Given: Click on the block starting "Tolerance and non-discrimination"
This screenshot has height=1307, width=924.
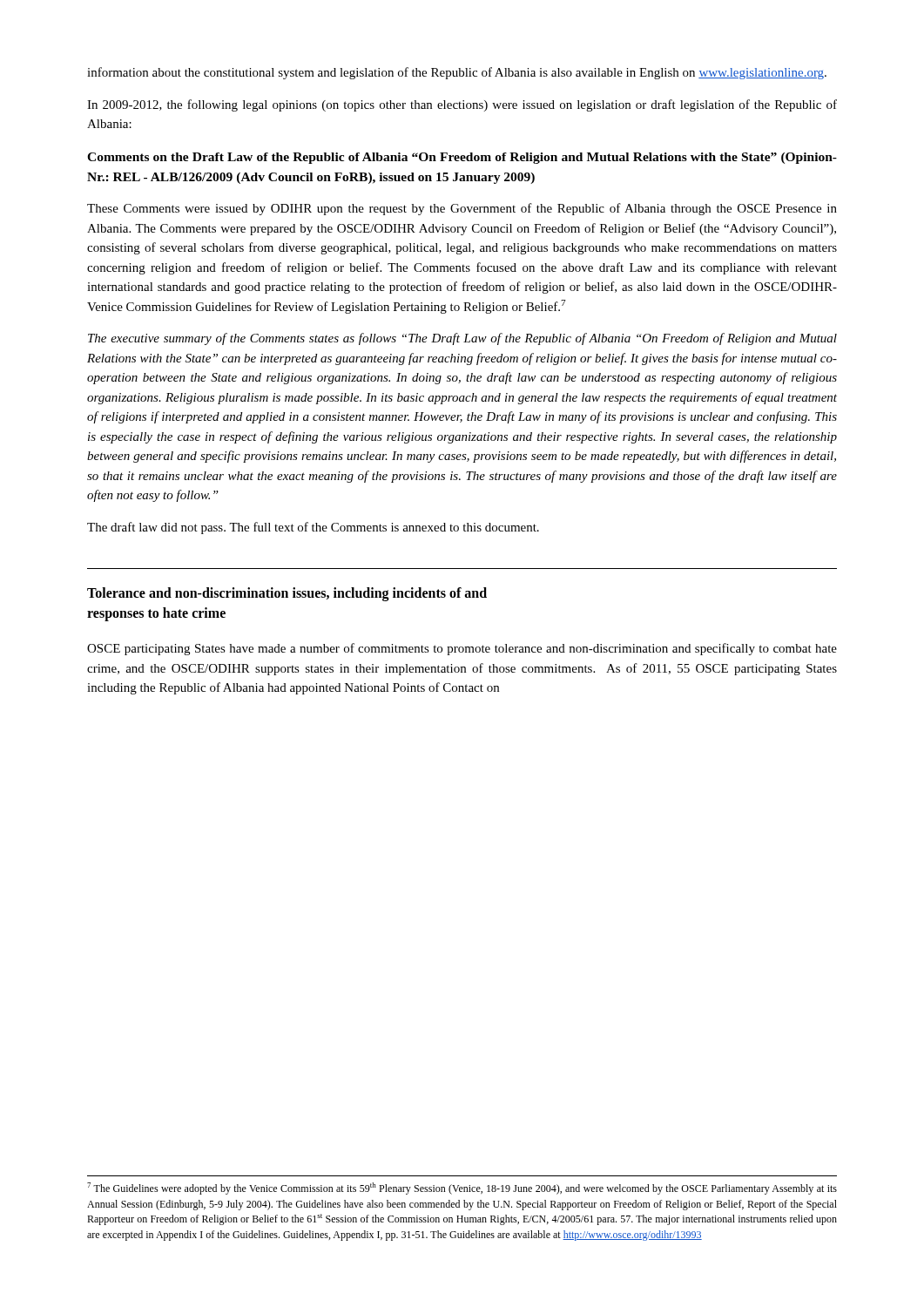Looking at the screenshot, I should tap(462, 596).
